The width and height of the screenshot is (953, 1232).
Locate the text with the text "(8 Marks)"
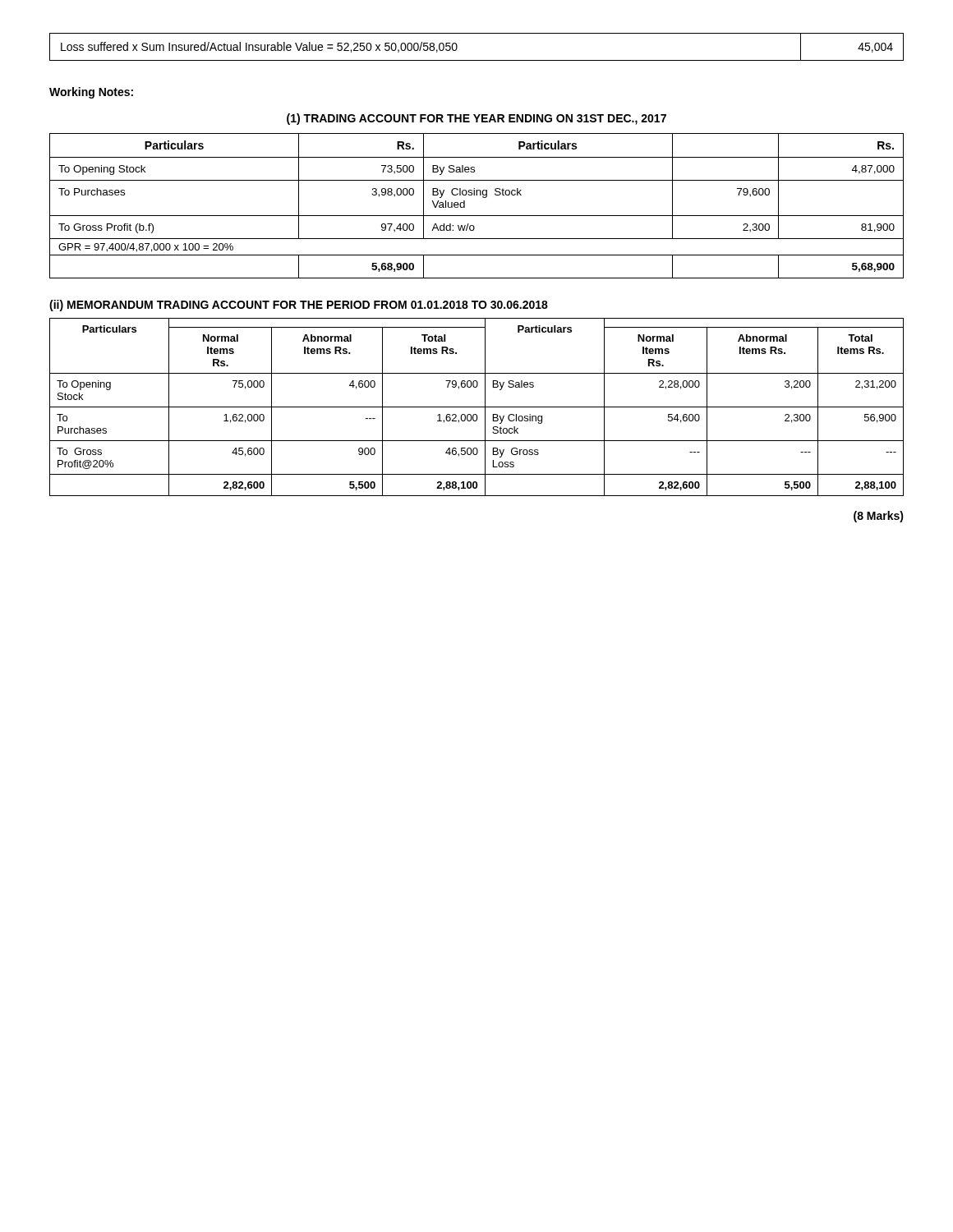coord(878,516)
